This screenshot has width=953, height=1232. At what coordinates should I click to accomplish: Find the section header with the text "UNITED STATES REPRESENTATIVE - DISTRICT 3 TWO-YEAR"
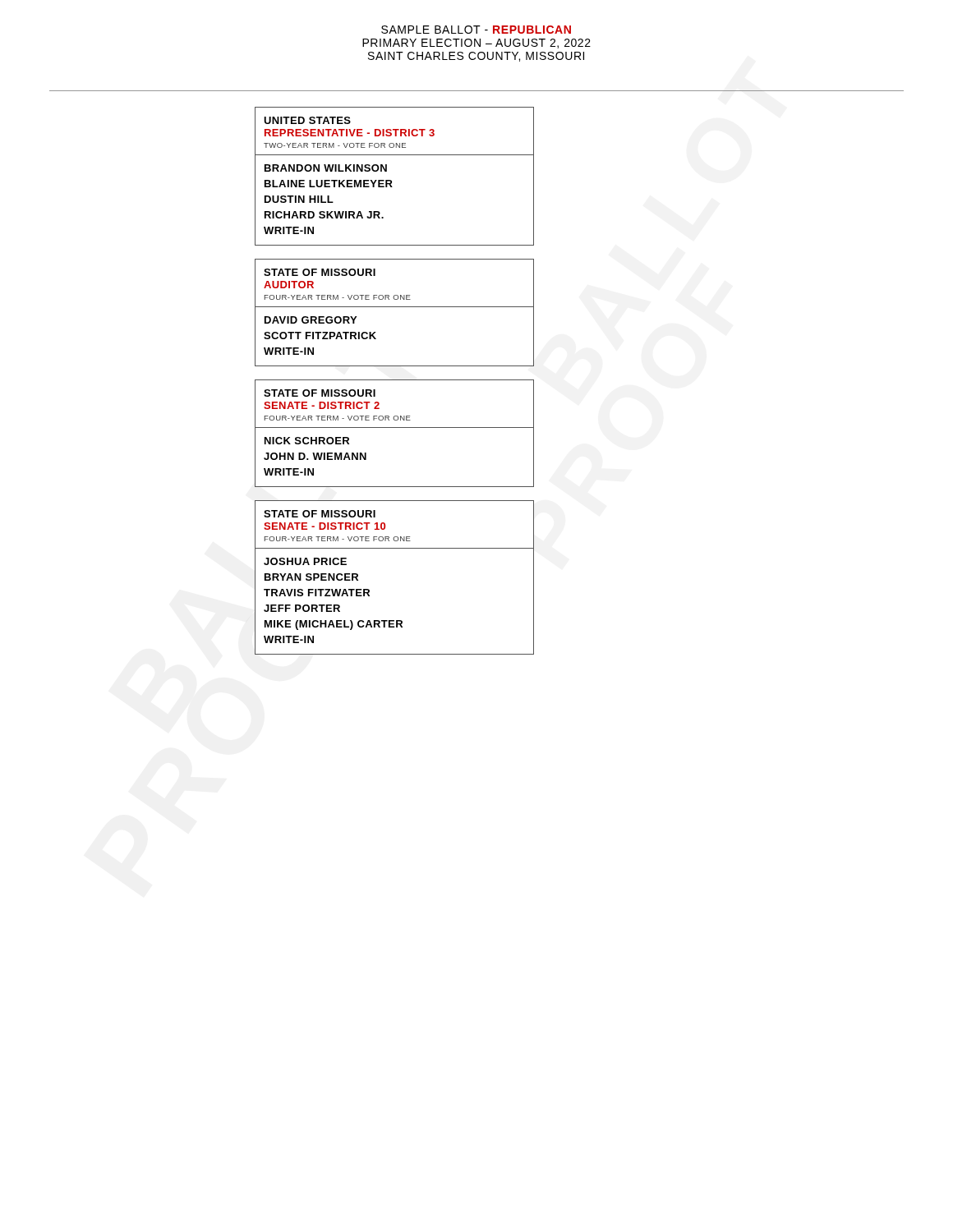tap(394, 132)
